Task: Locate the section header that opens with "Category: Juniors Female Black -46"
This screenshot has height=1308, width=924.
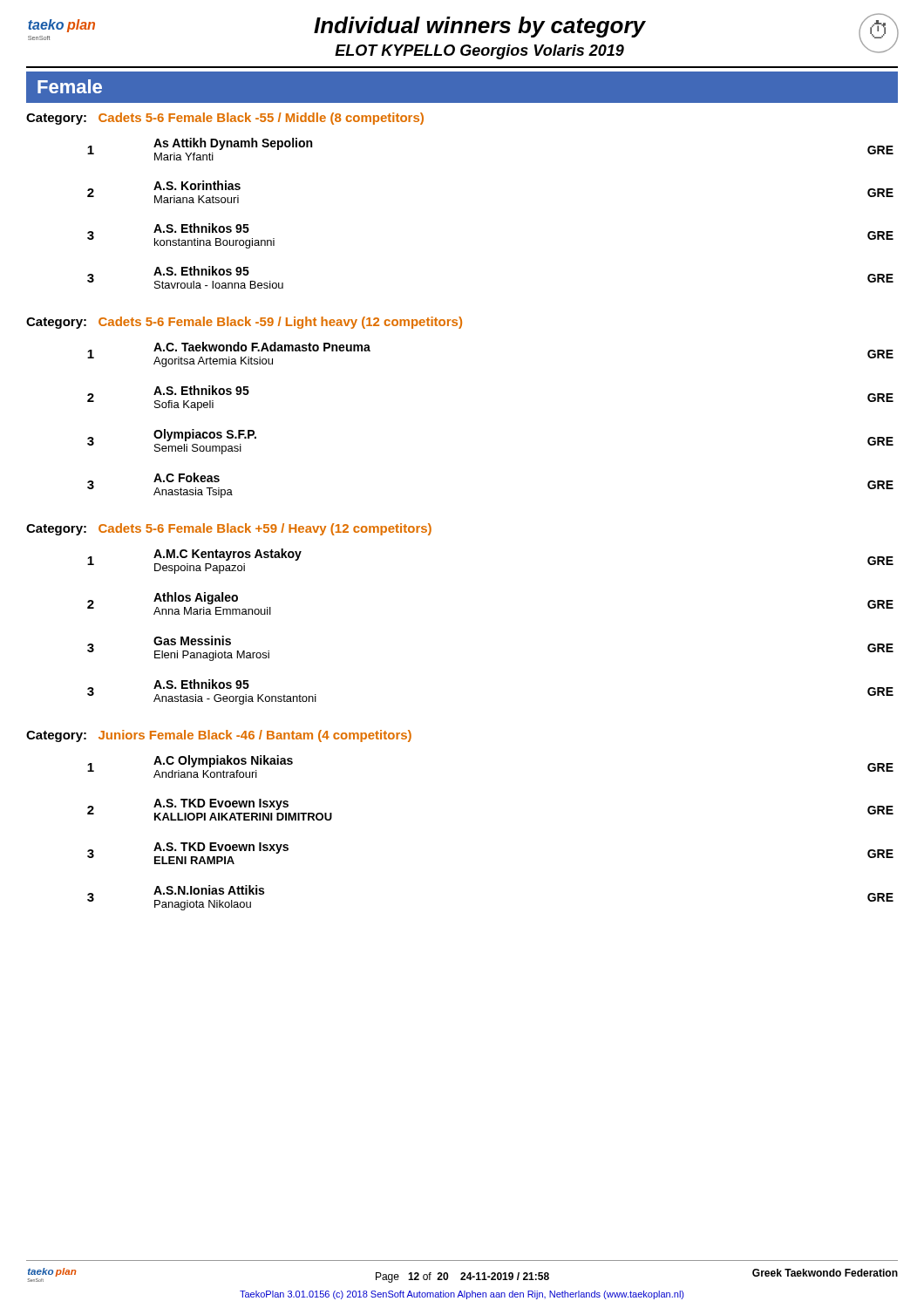Action: (219, 735)
